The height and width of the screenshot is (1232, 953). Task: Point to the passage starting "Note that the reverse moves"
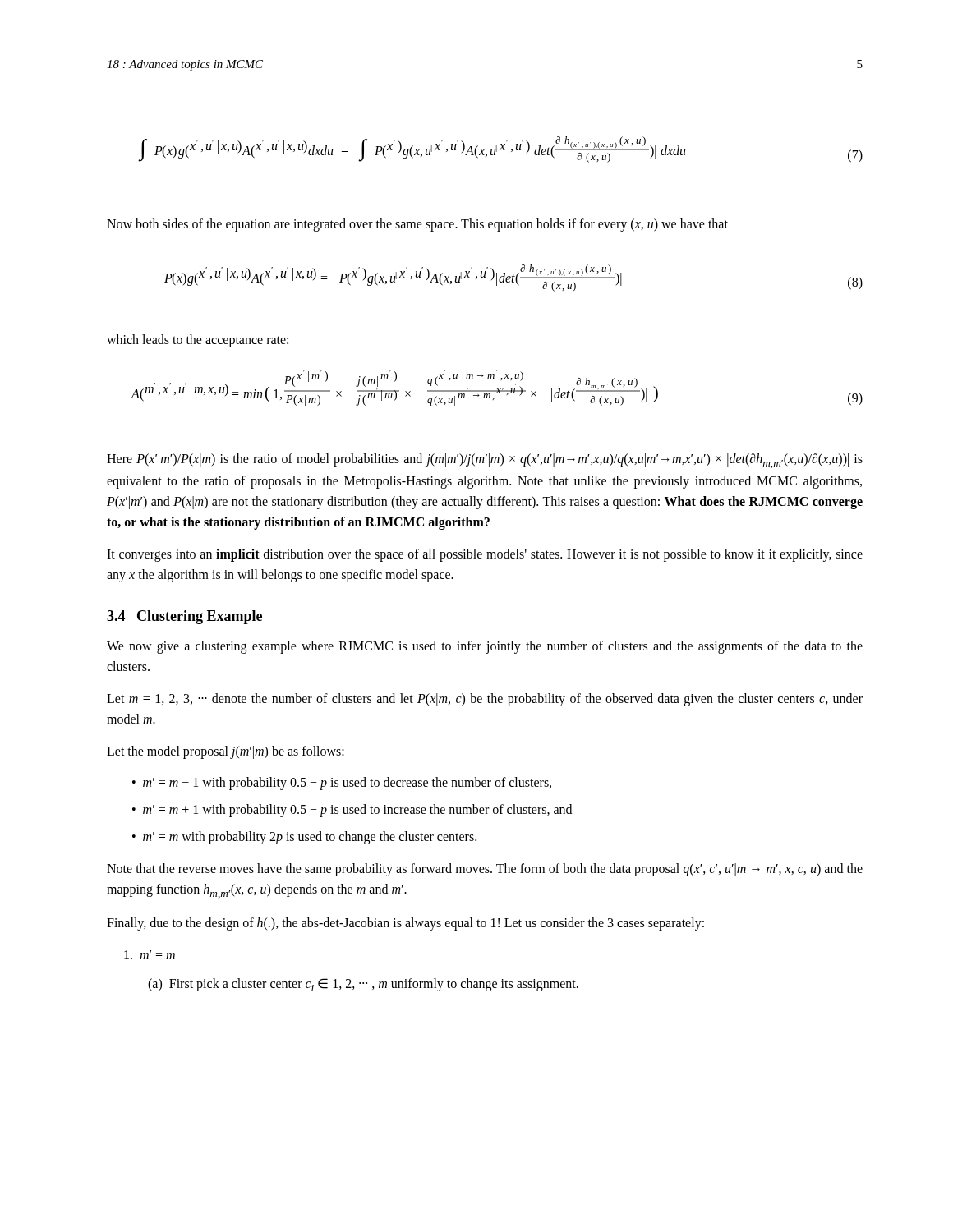[x=485, y=880]
